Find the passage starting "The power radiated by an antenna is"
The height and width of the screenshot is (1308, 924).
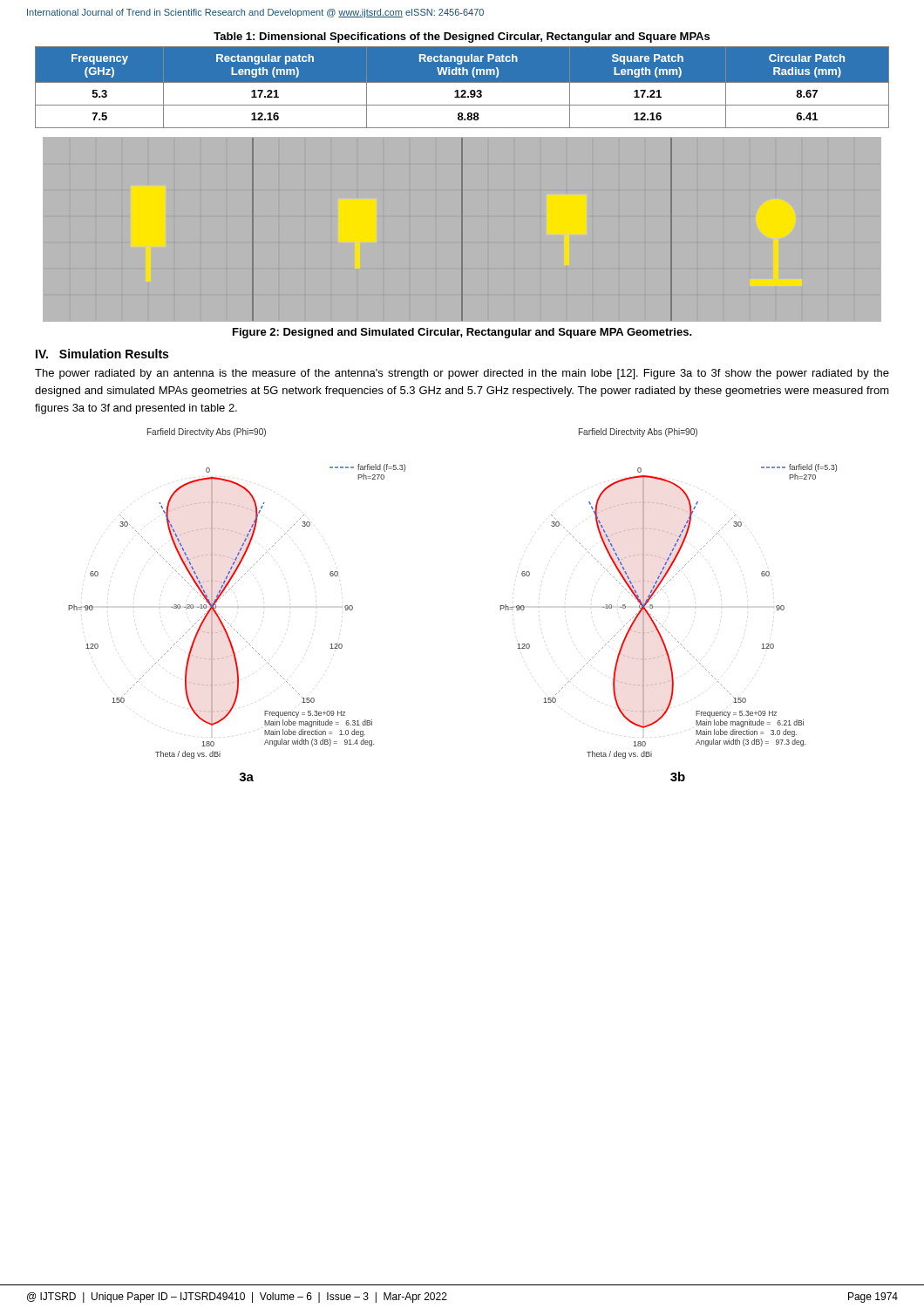tap(462, 390)
